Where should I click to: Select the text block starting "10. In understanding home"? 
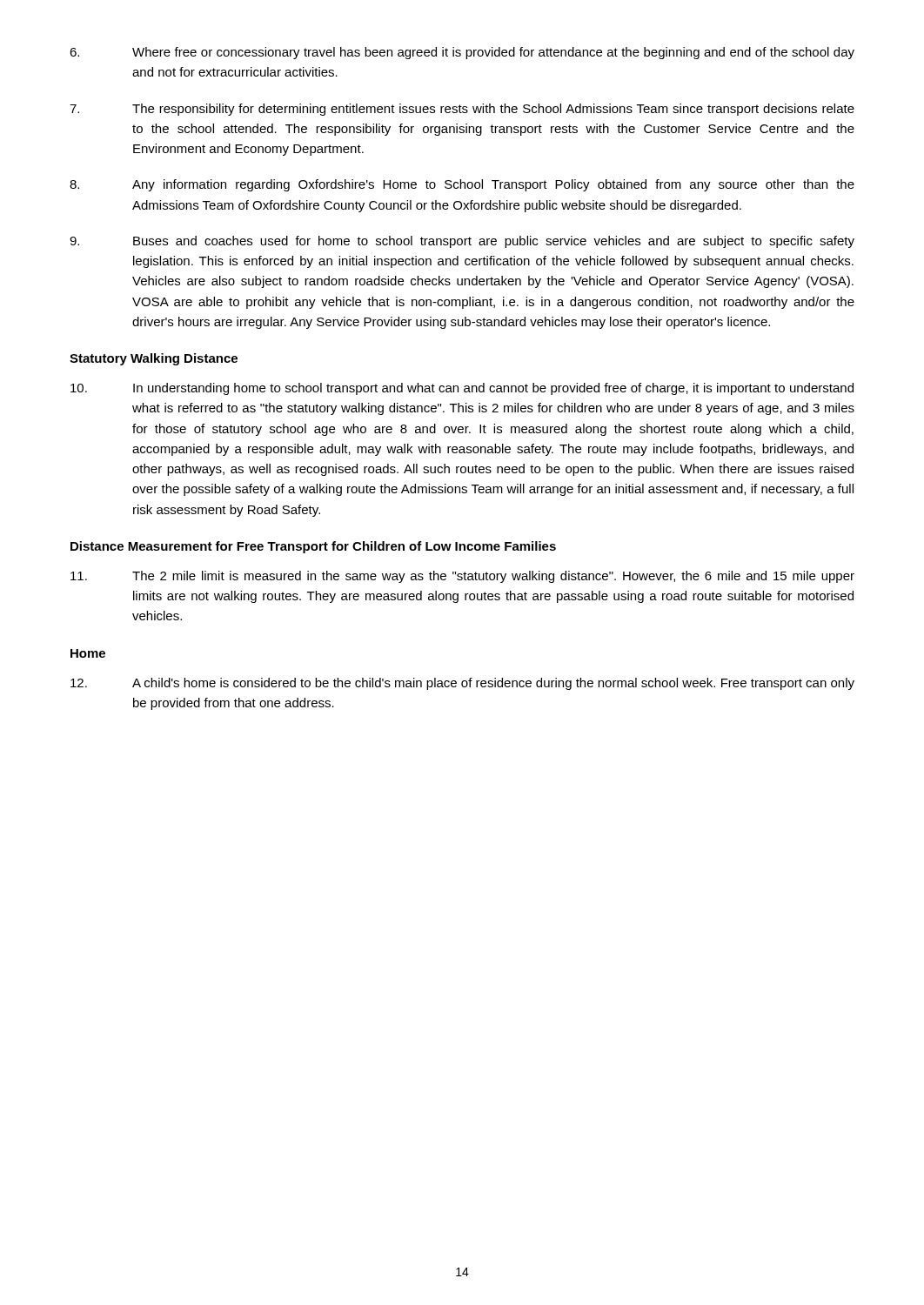[x=462, y=448]
